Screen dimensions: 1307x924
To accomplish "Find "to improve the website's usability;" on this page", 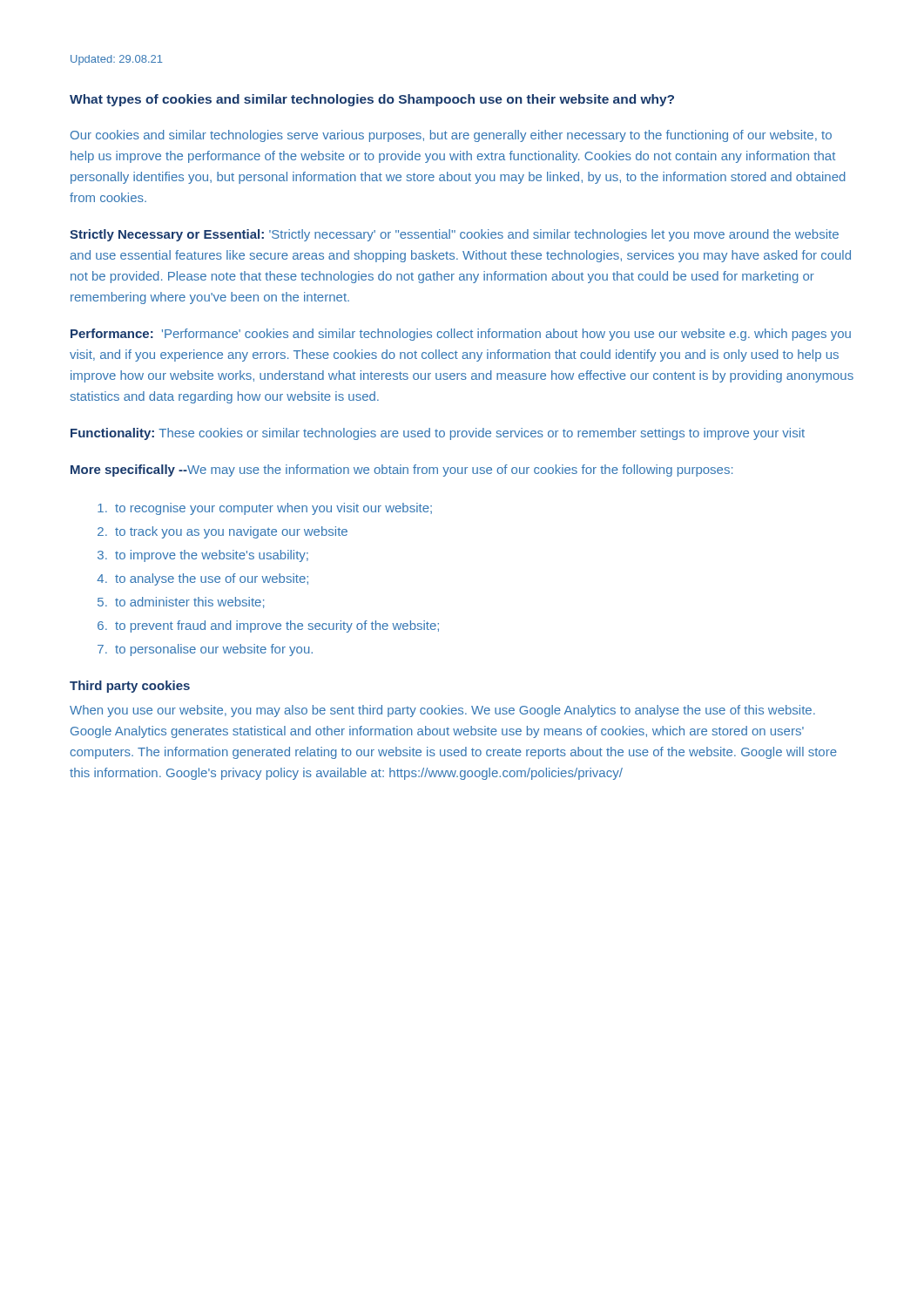I will pyautogui.click(x=212, y=554).
